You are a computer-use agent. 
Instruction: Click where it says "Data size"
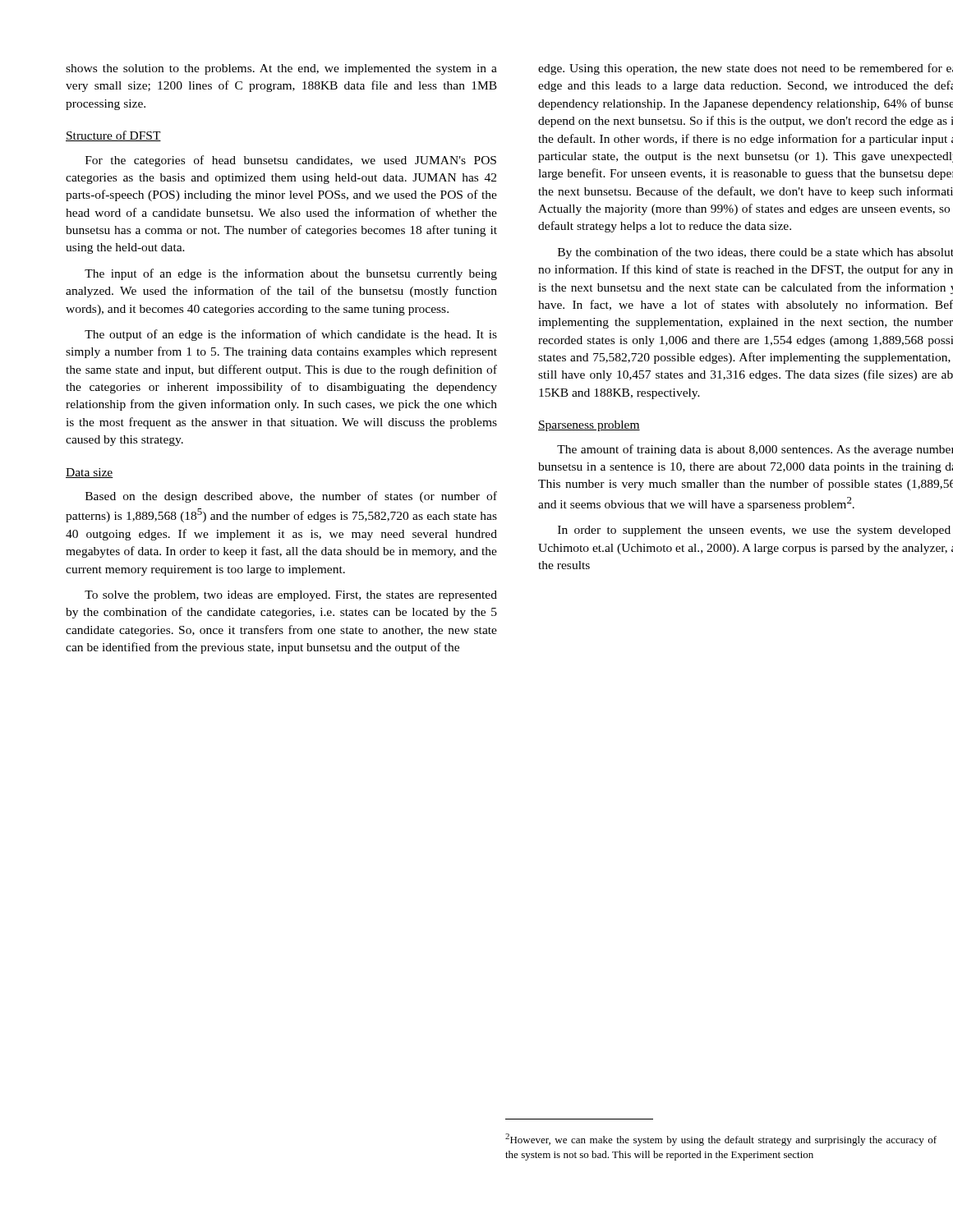point(90,473)
